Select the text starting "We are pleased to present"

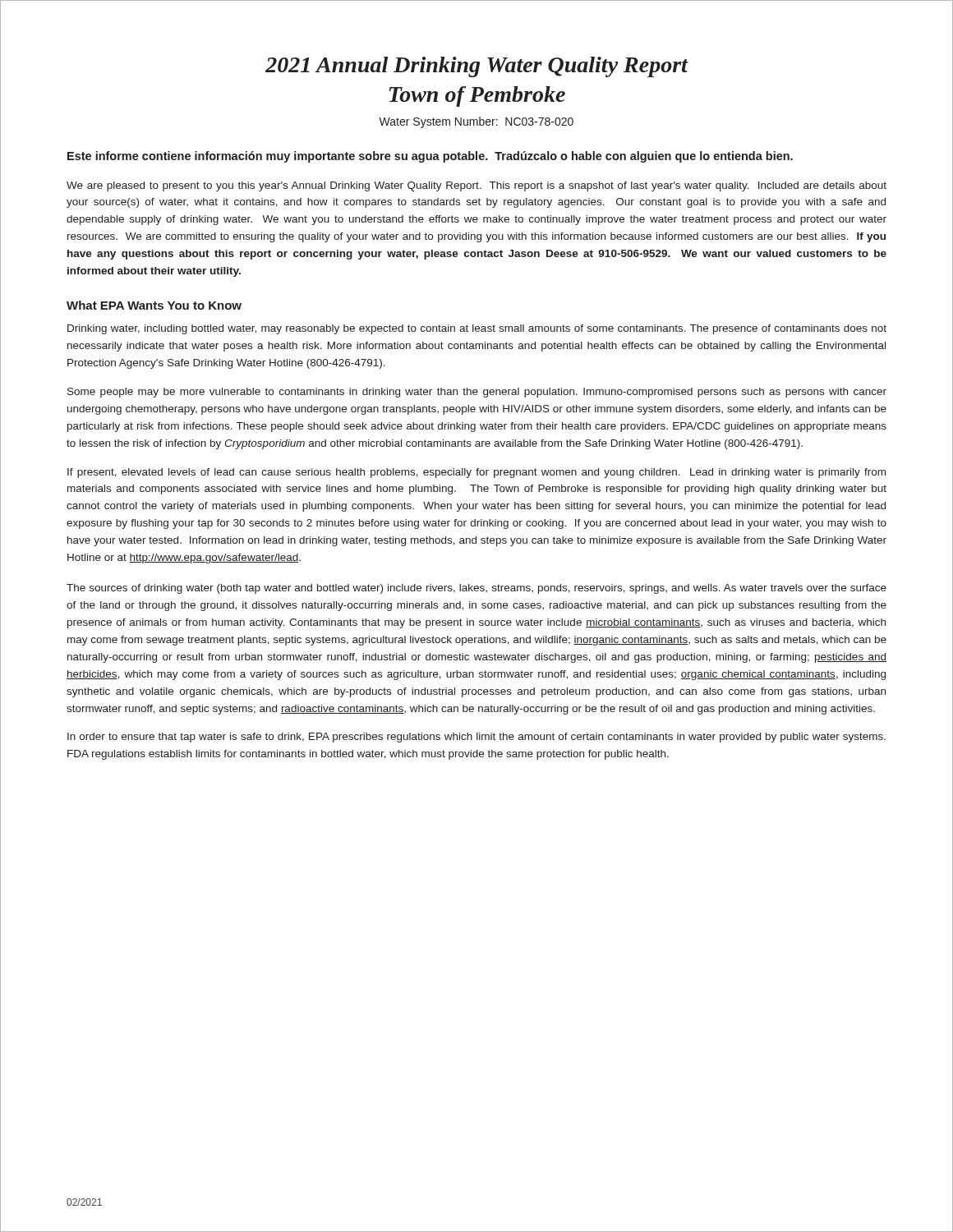(x=476, y=228)
